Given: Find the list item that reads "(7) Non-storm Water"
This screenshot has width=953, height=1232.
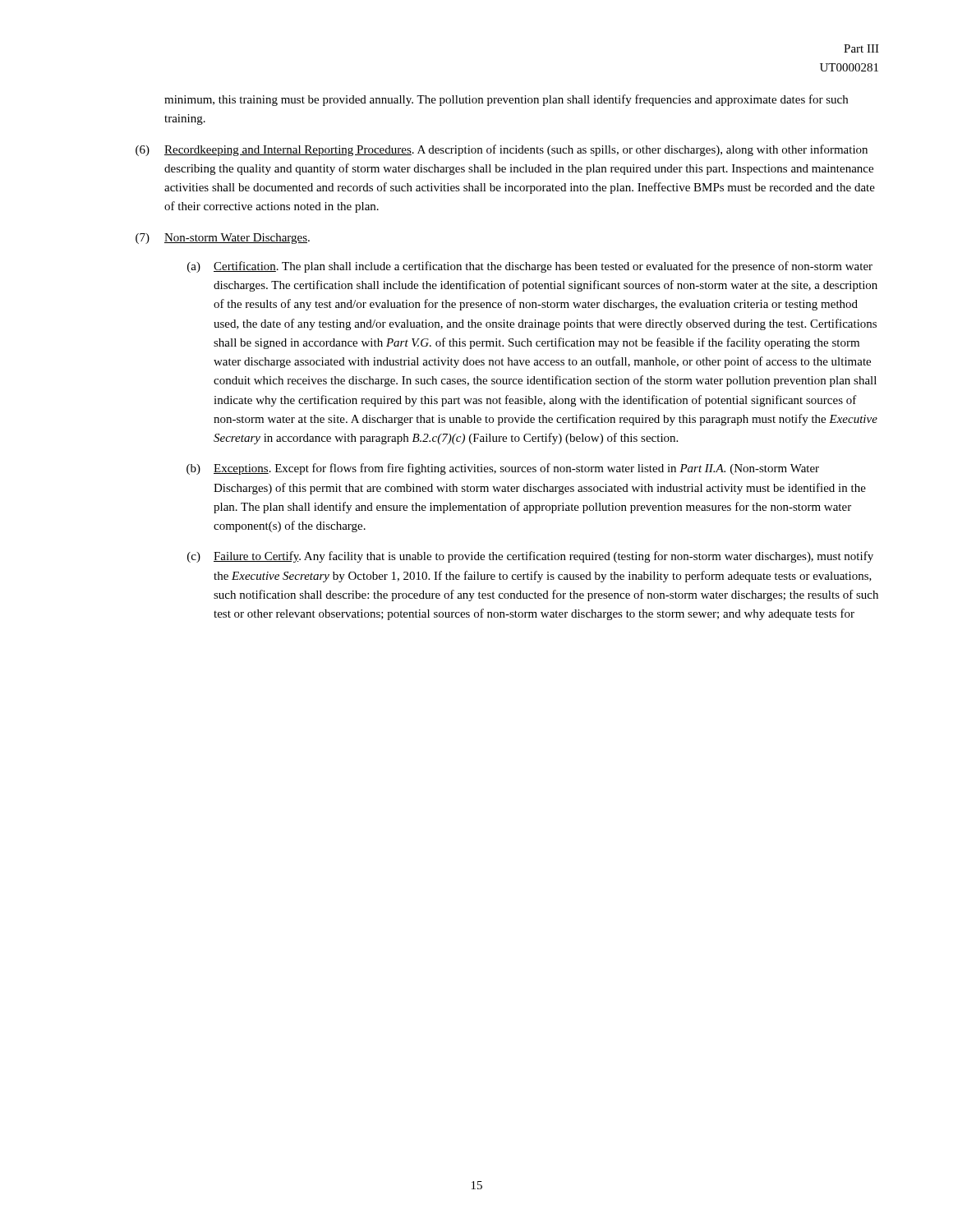Looking at the screenshot, I should pyautogui.click(x=476, y=432).
